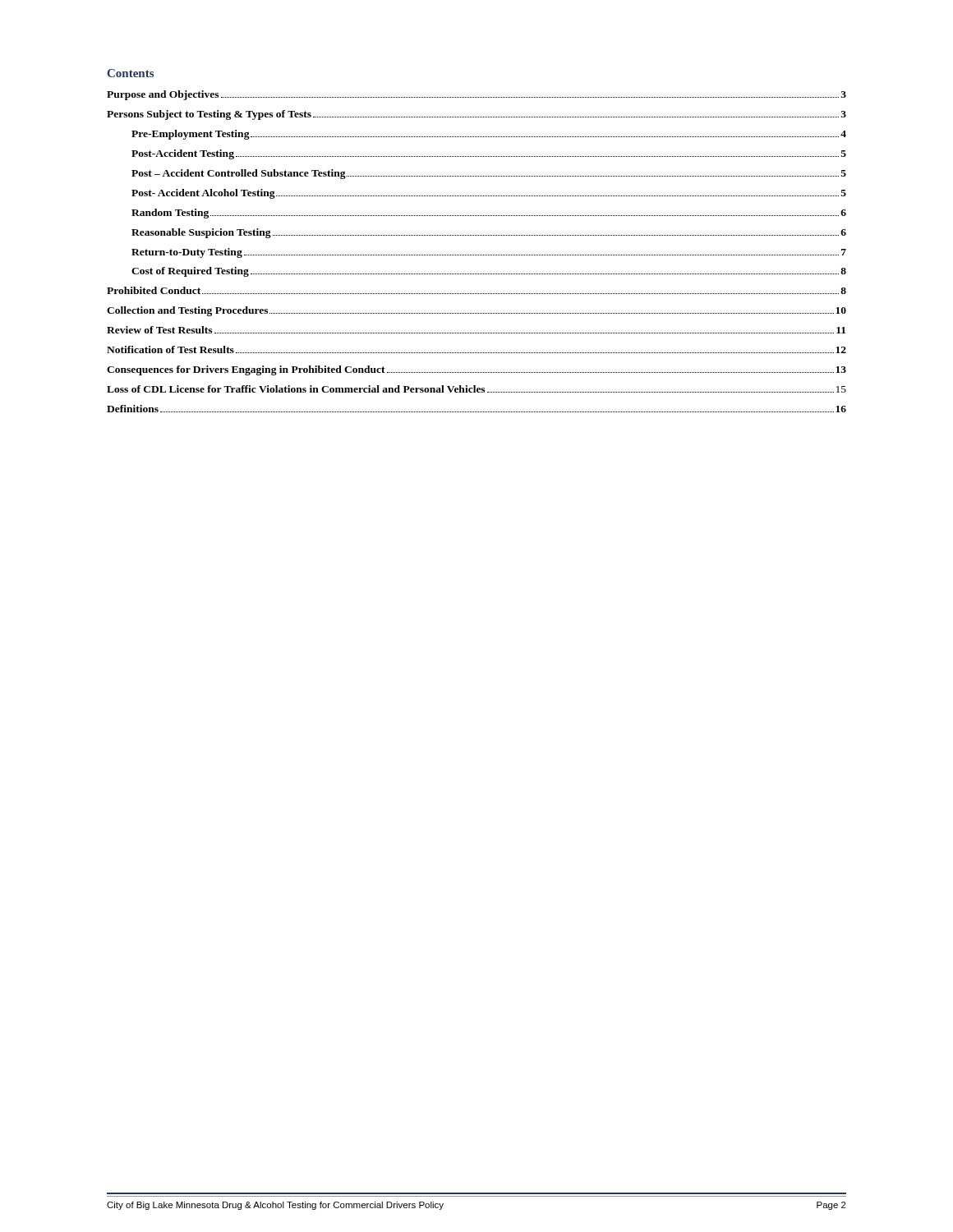Click on the element starting "Return-to-Duty Testing 7"
The image size is (953, 1232).
[x=476, y=252]
